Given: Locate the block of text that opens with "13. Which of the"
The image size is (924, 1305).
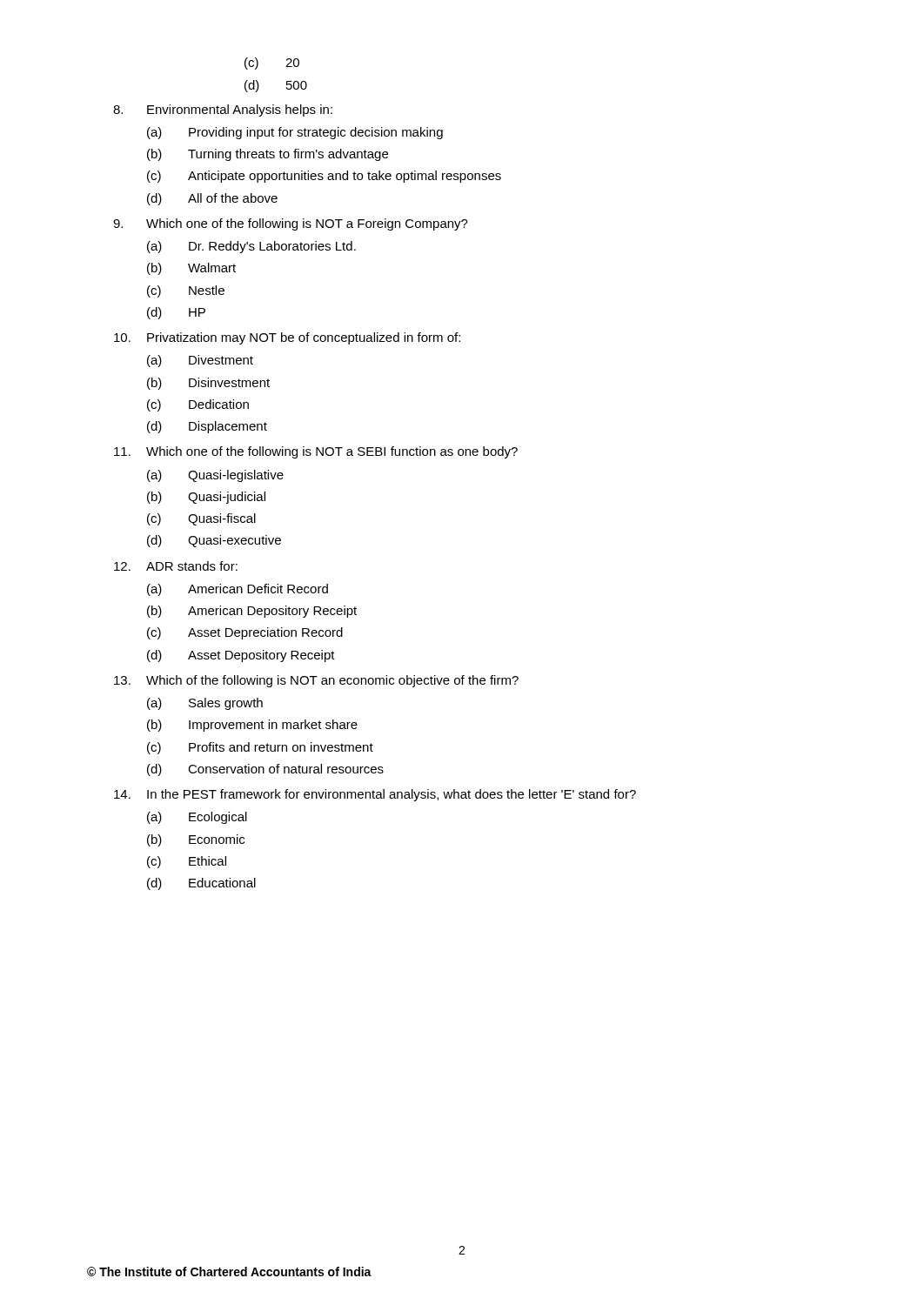Looking at the screenshot, I should [x=475, y=680].
